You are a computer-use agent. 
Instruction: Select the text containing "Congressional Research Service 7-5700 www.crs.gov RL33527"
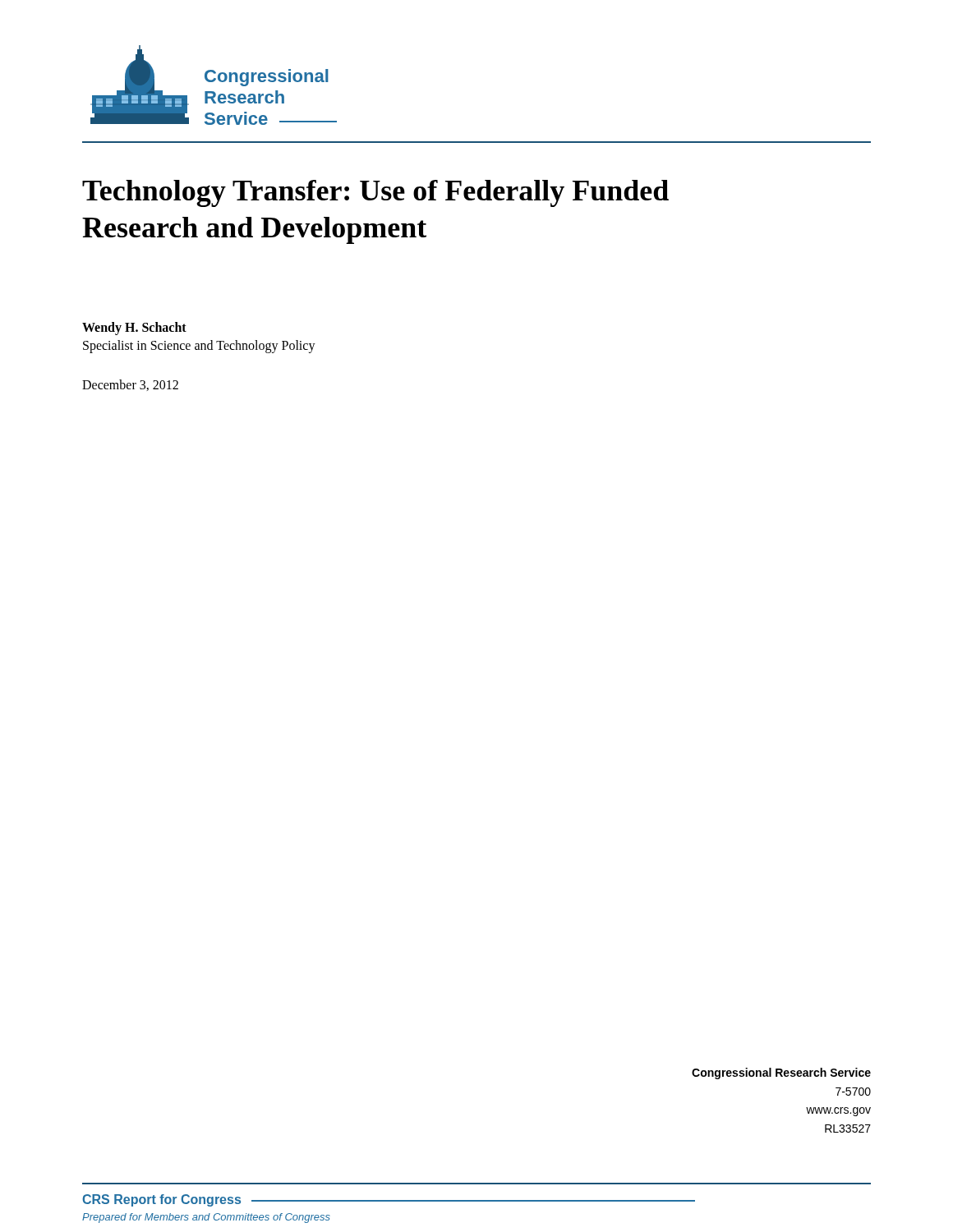pos(781,1073)
